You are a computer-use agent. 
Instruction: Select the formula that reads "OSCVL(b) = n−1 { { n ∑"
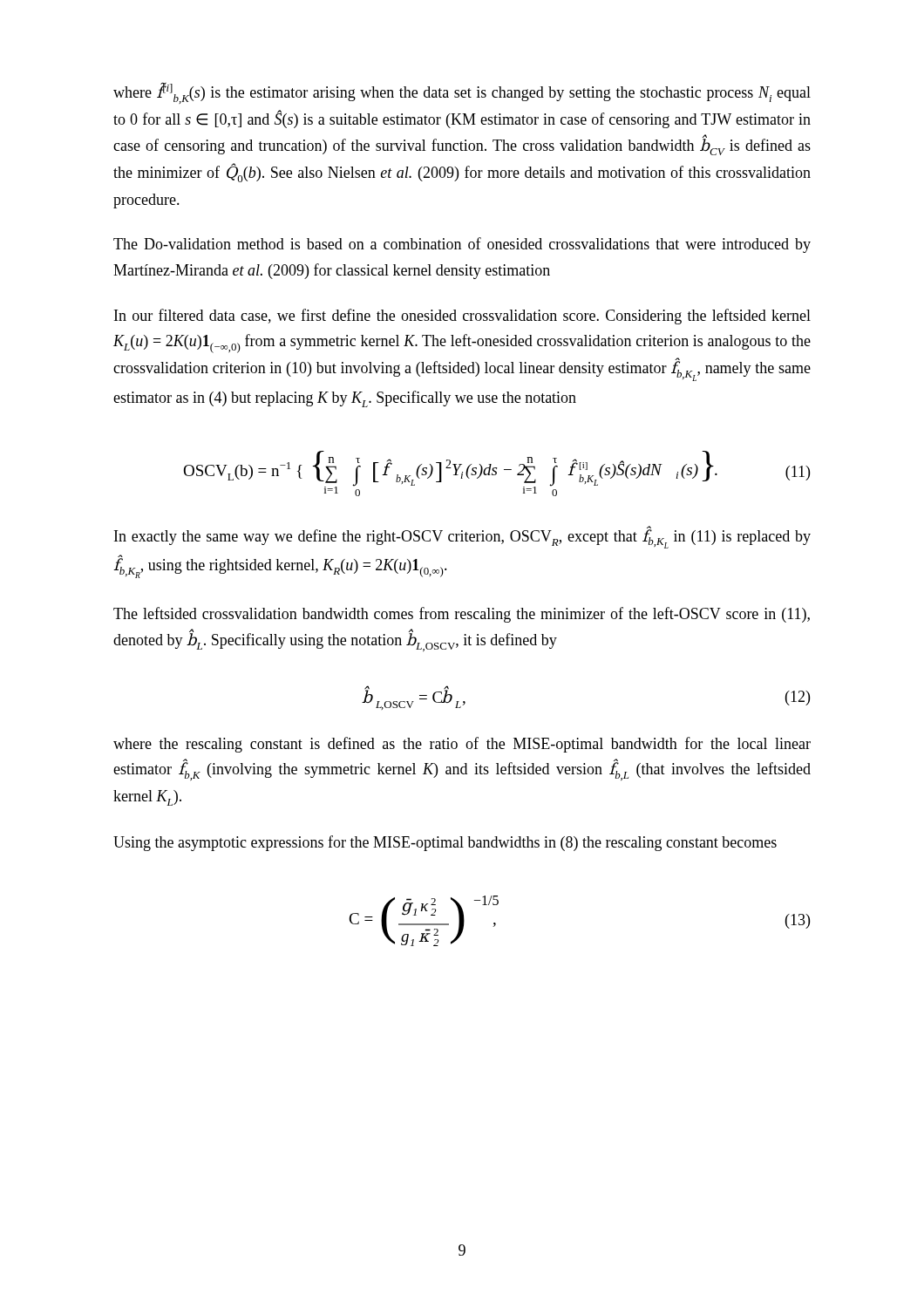(497, 472)
